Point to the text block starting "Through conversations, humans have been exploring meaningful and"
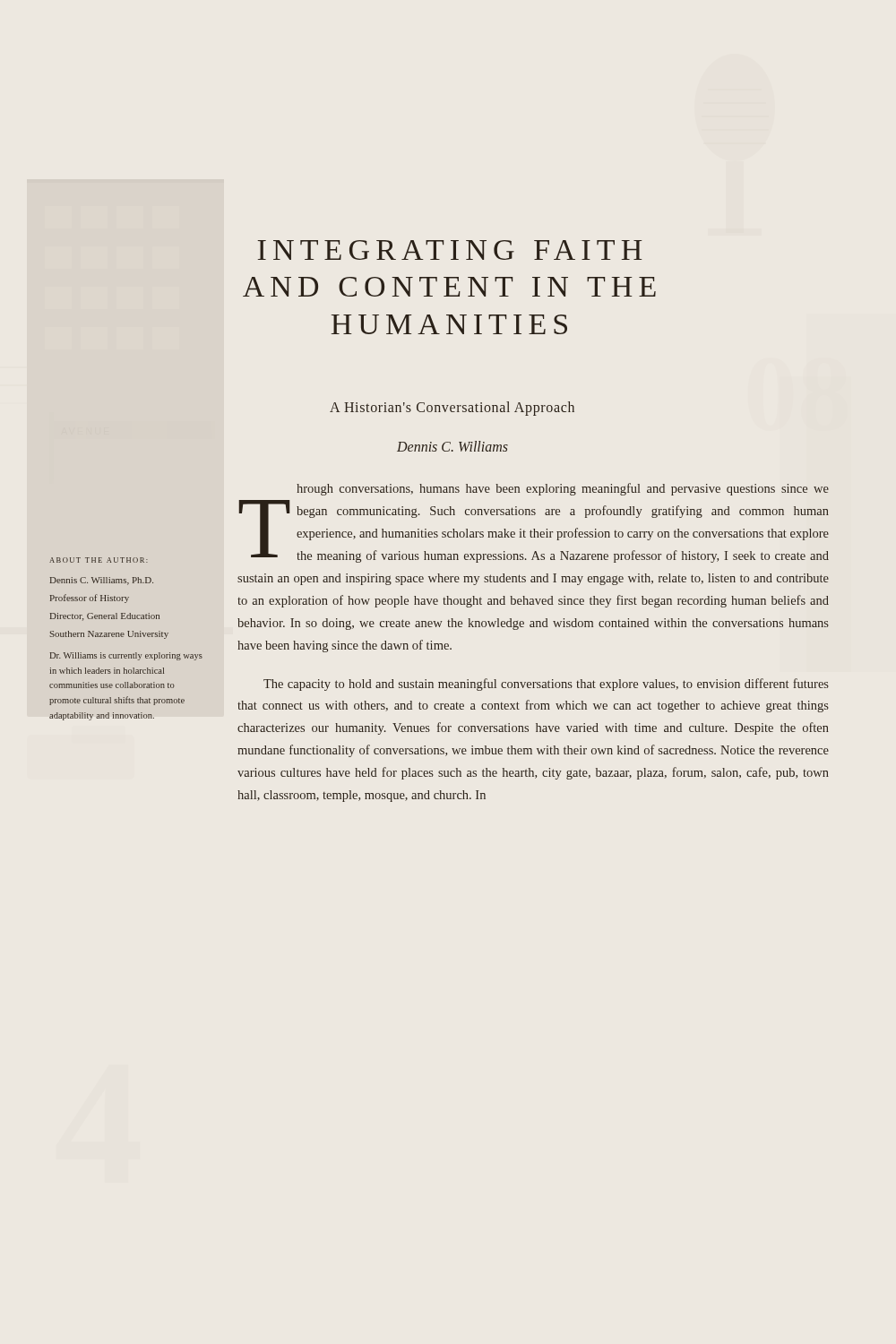 pos(533,566)
